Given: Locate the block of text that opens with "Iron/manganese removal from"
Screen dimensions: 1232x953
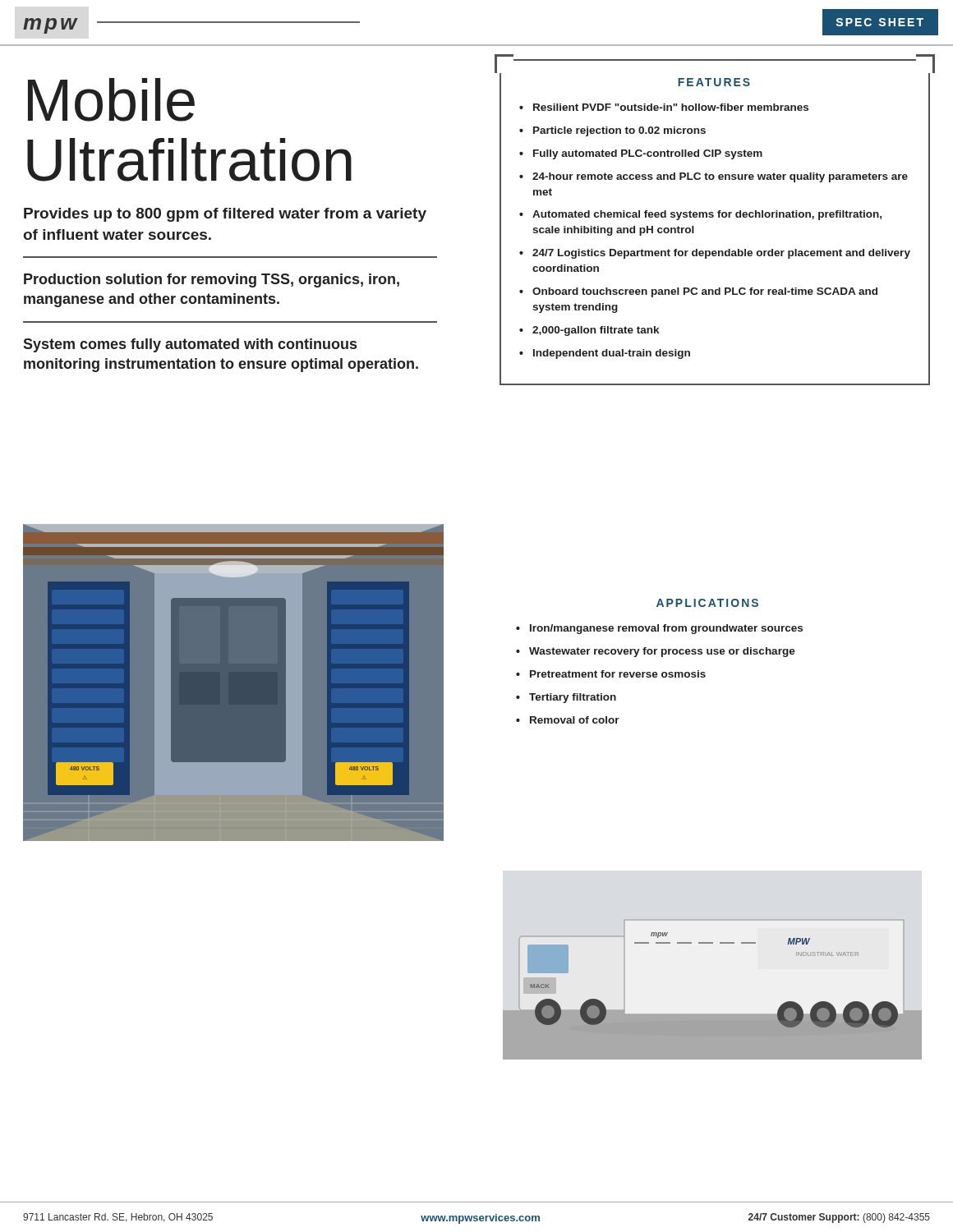Looking at the screenshot, I should point(666,628).
